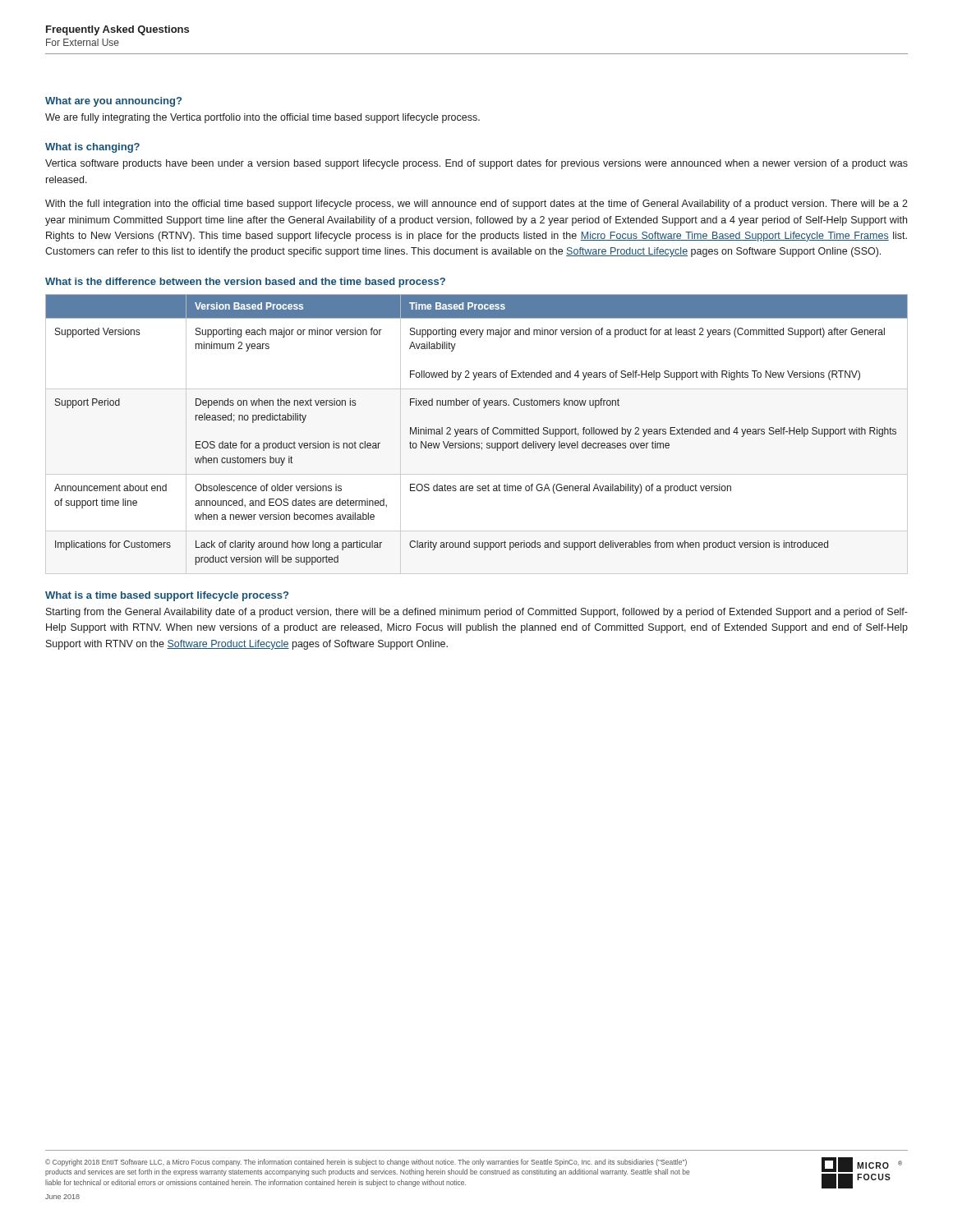The height and width of the screenshot is (1232, 953).
Task: Click on the block starting "What is changing?"
Action: (x=93, y=147)
